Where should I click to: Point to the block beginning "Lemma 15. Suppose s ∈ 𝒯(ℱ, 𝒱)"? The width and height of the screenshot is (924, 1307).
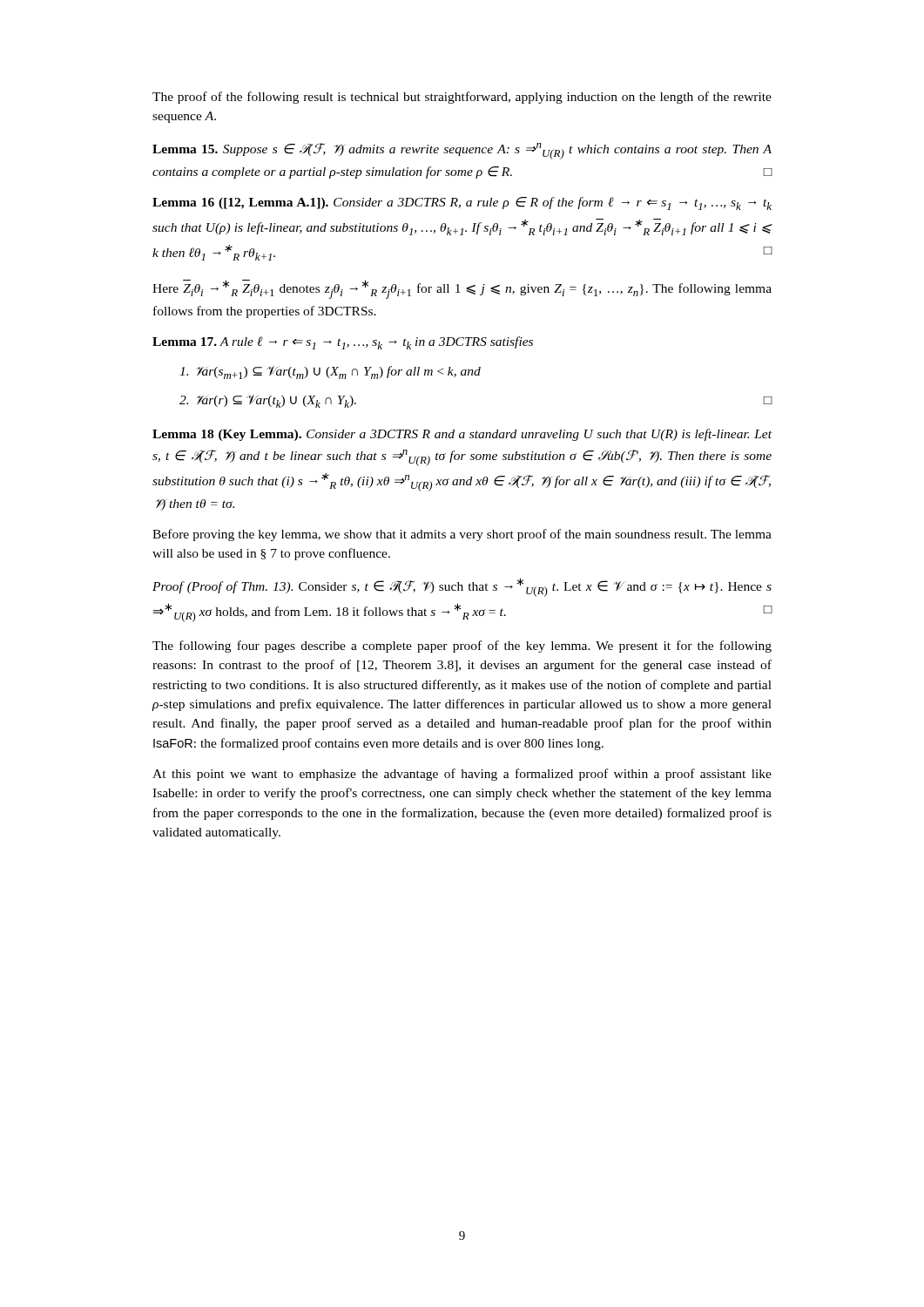[x=462, y=160]
